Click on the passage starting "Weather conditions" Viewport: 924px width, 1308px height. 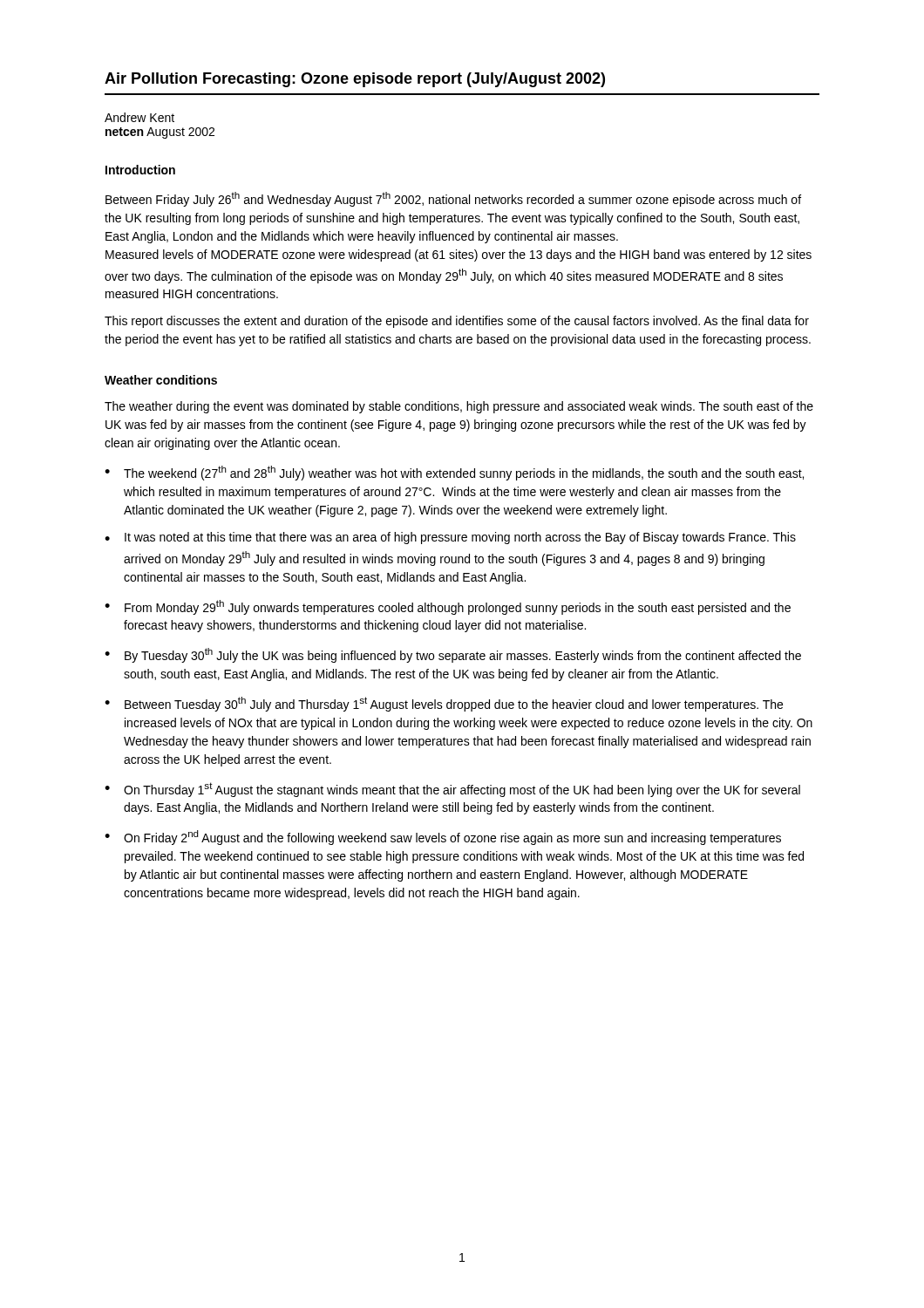tap(161, 380)
